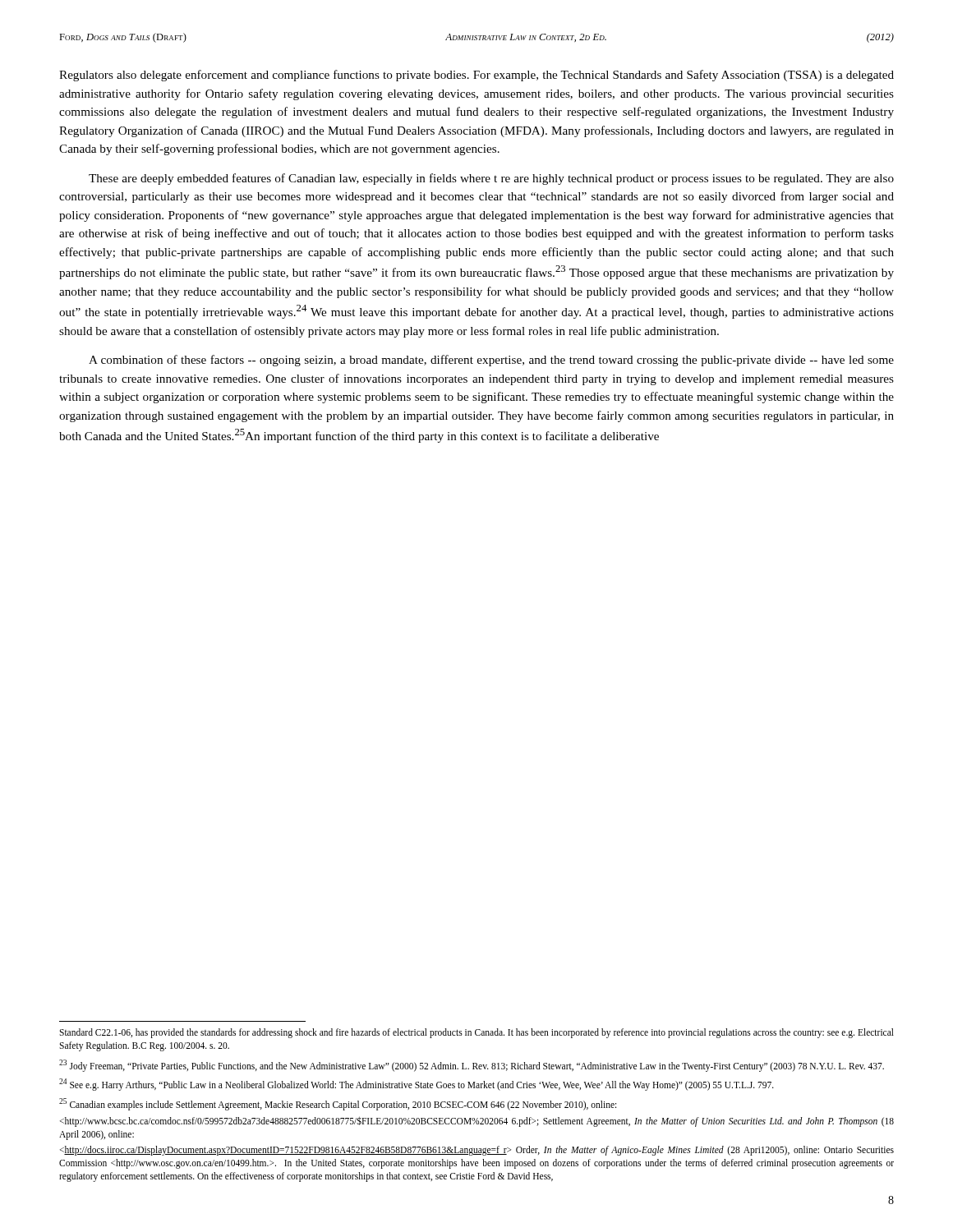Navigate to the region starting "A combination of these factors"

pyautogui.click(x=476, y=398)
